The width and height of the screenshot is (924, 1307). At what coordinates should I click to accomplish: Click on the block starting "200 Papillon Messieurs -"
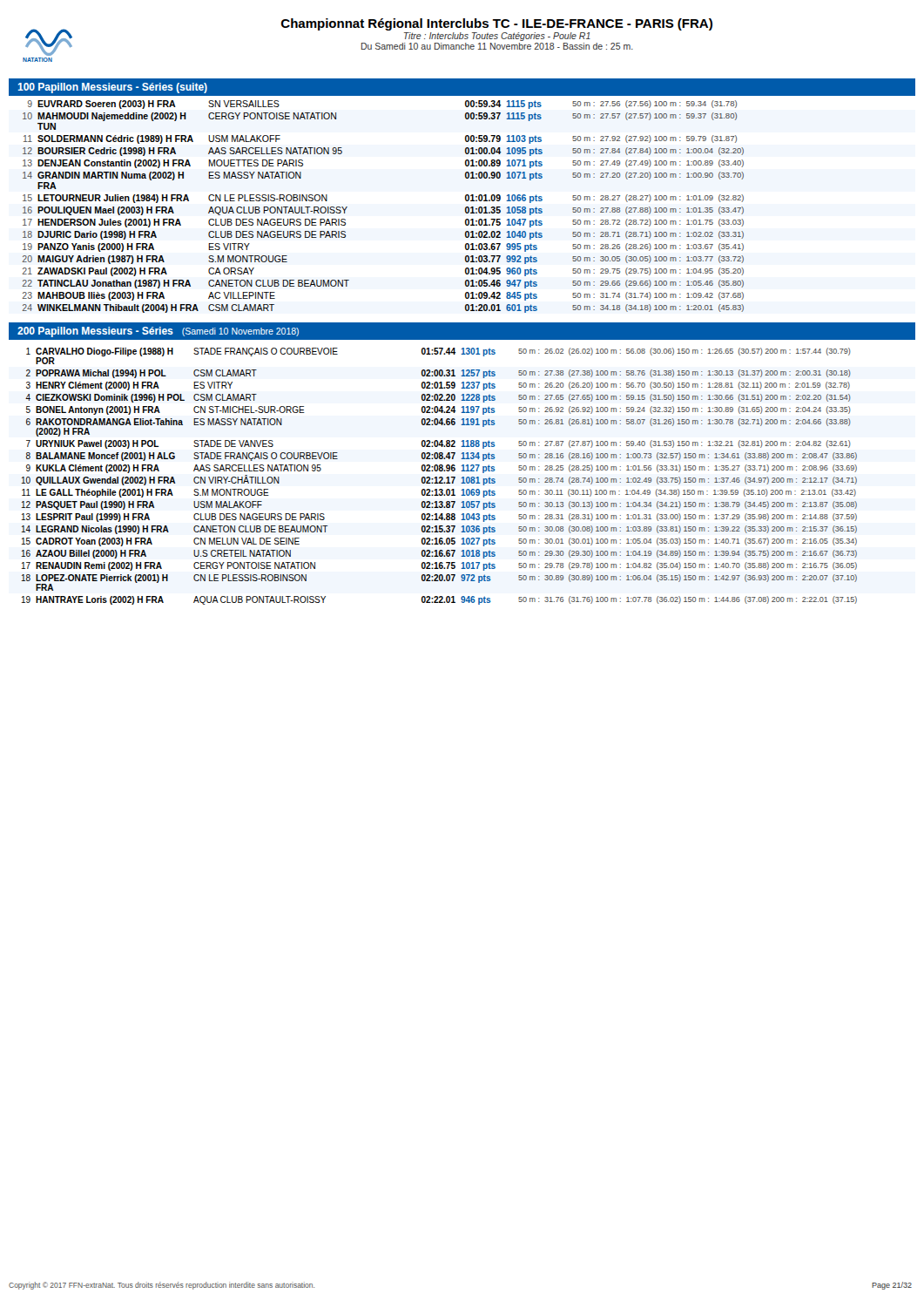click(x=158, y=331)
